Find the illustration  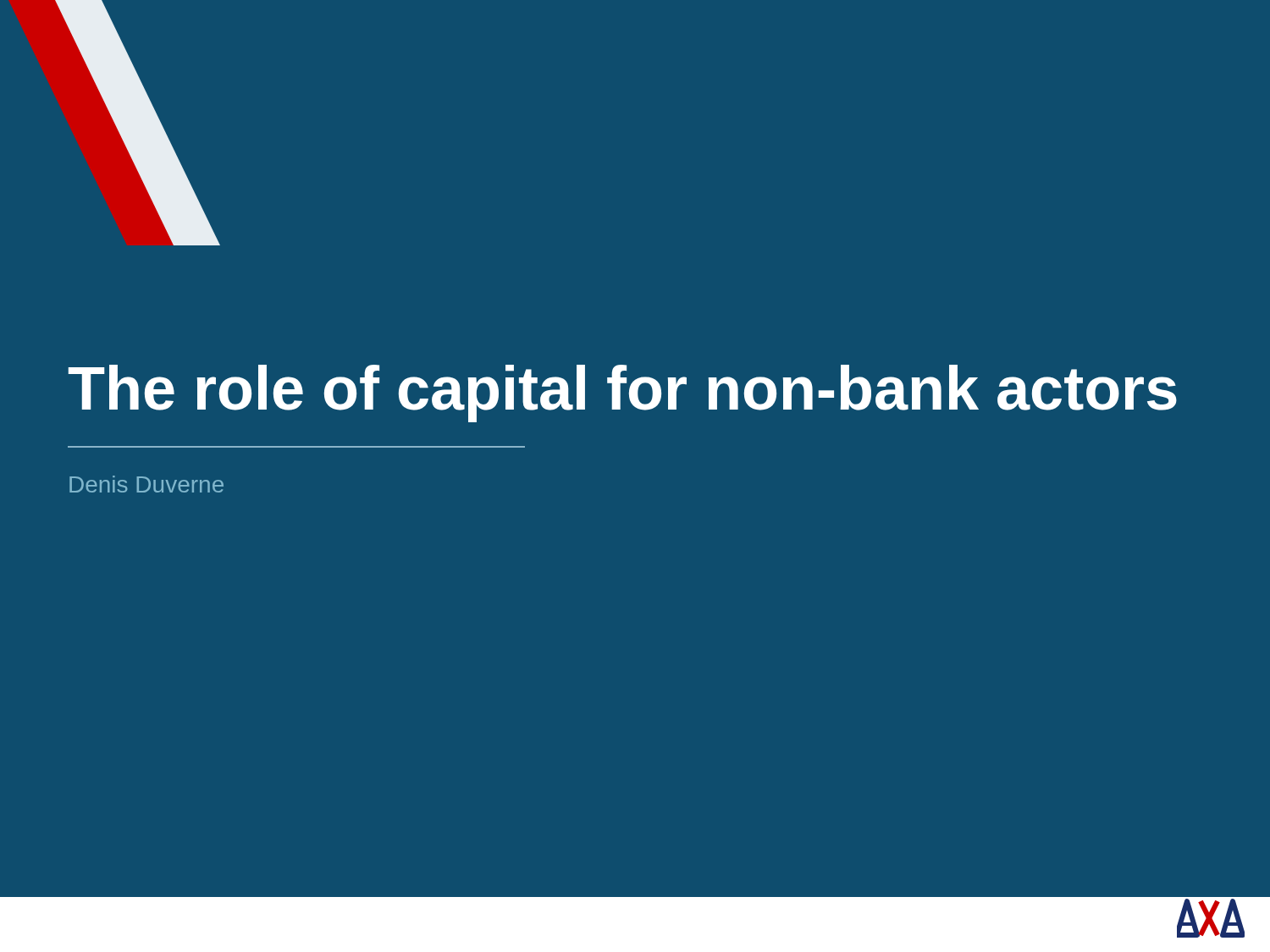[x=110, y=123]
